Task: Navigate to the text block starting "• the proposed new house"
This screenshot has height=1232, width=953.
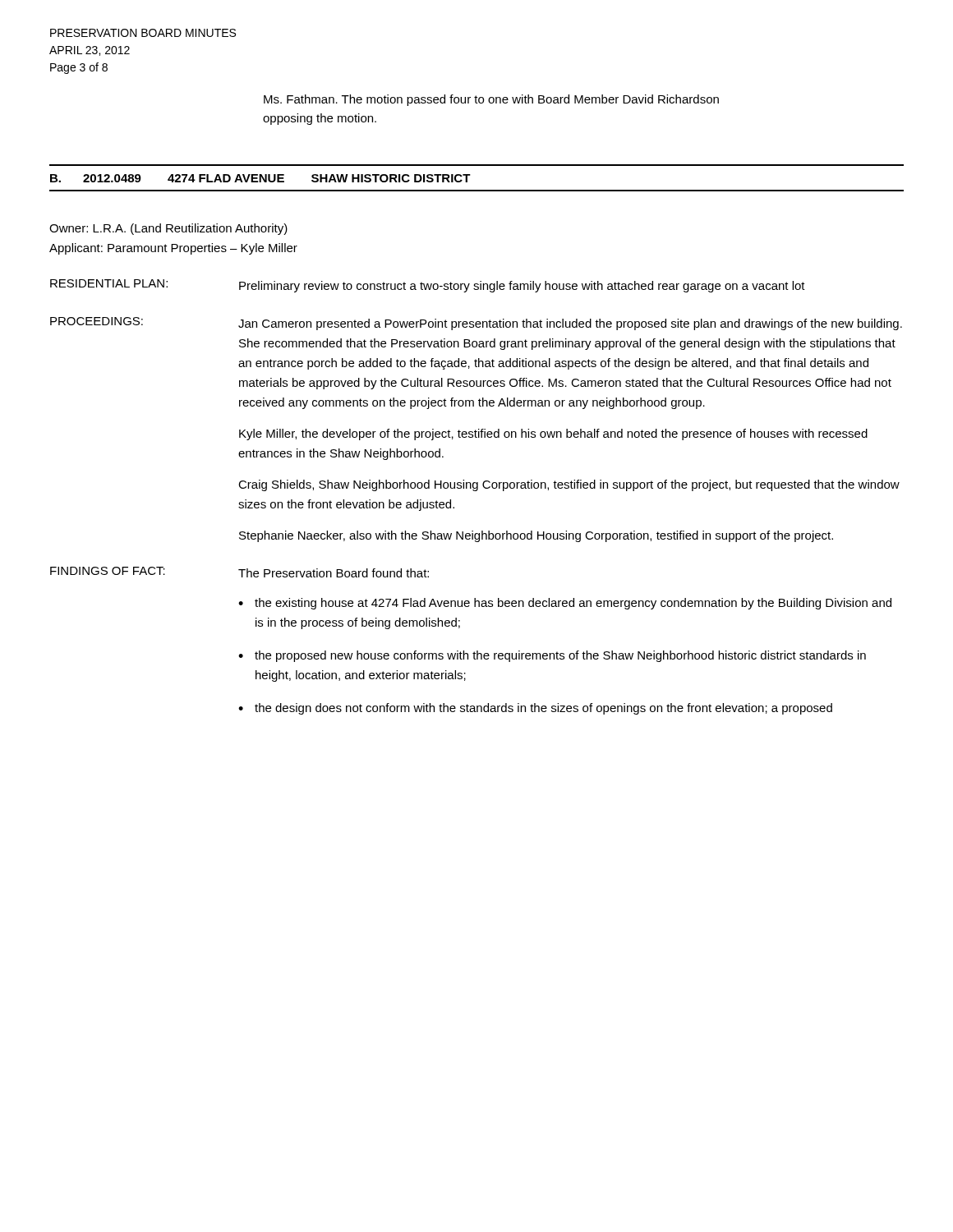Action: tap(571, 665)
